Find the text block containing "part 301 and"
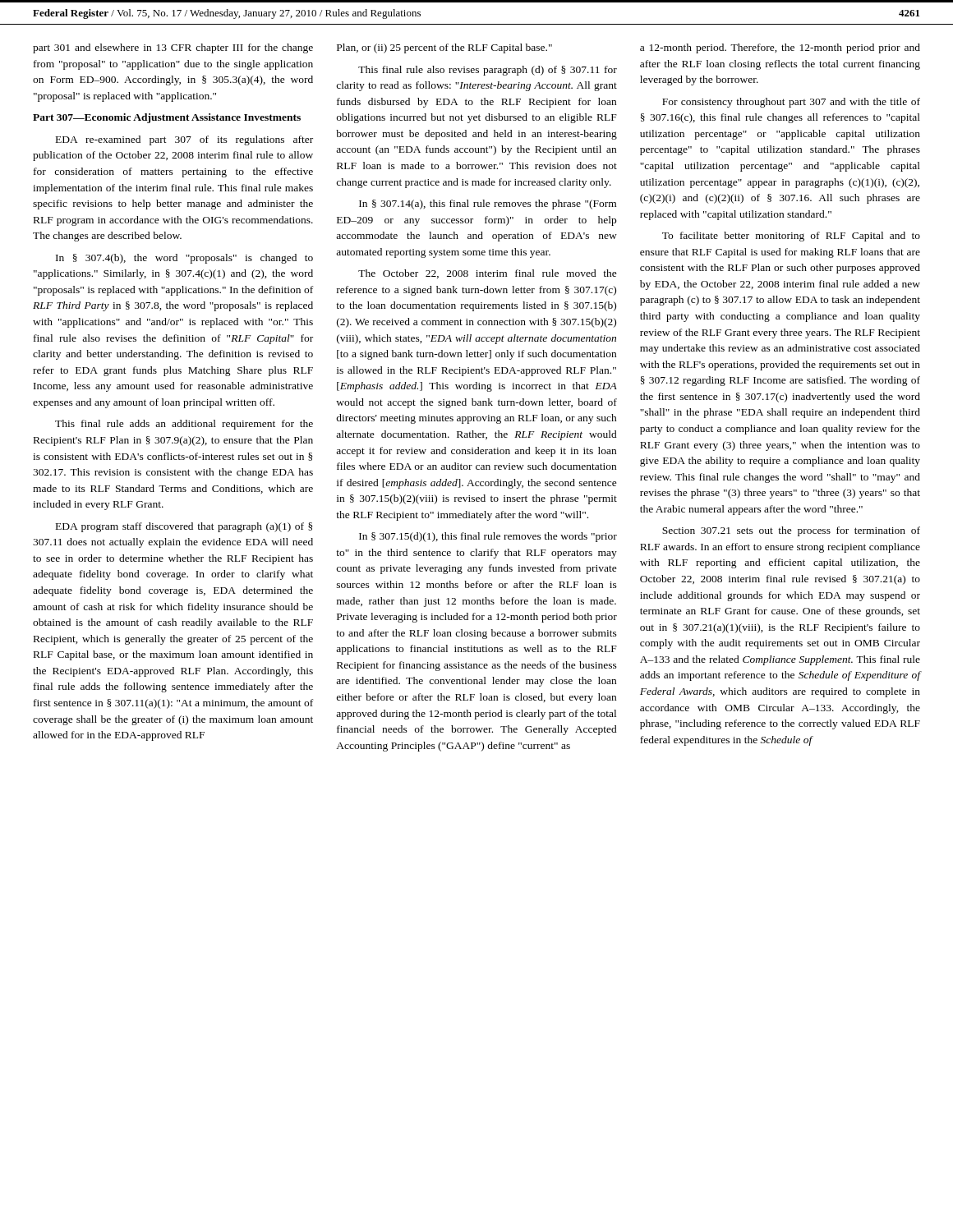Screen dimensions: 1232x953 point(173,391)
